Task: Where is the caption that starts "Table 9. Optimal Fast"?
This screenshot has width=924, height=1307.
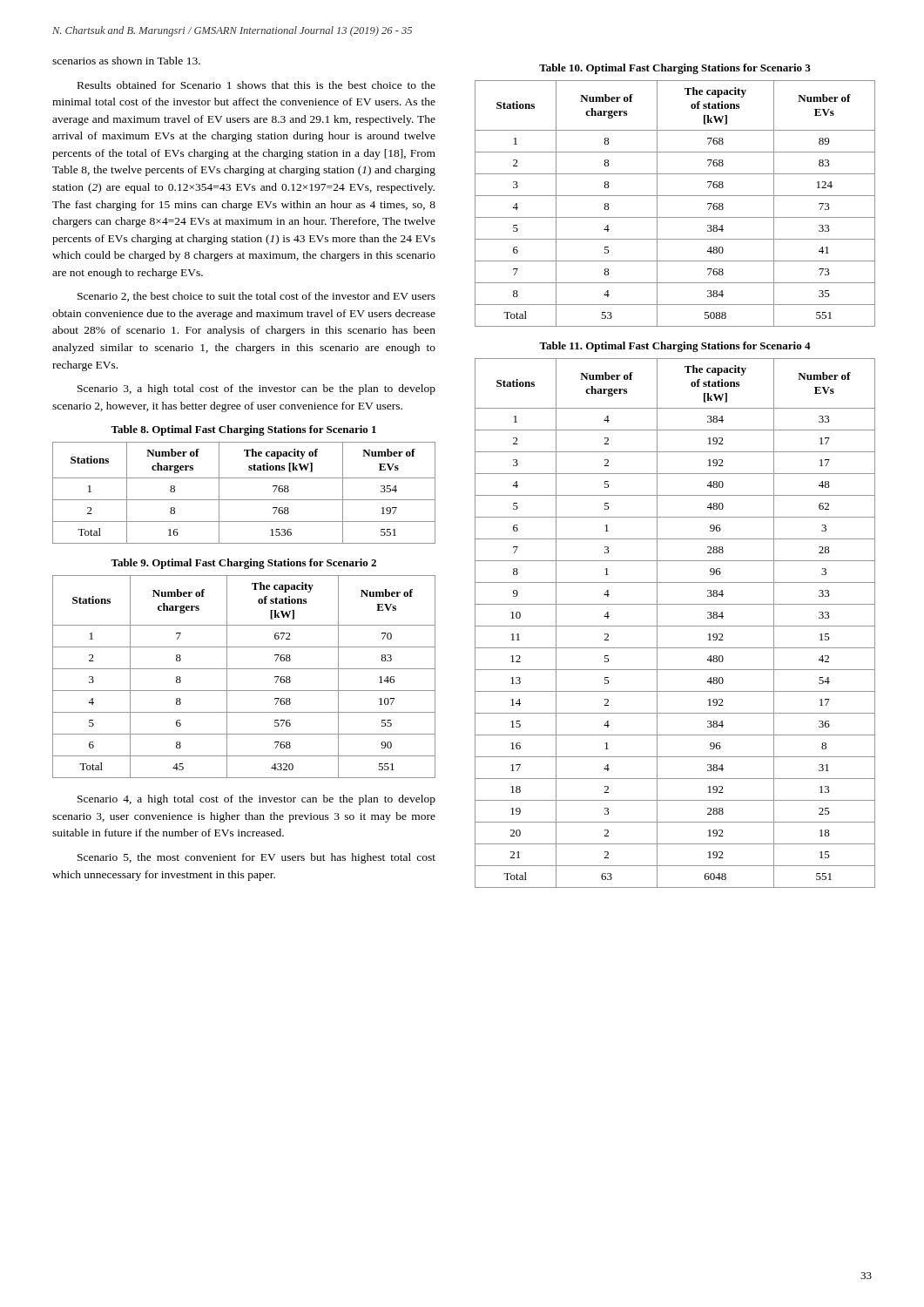Action: [244, 563]
